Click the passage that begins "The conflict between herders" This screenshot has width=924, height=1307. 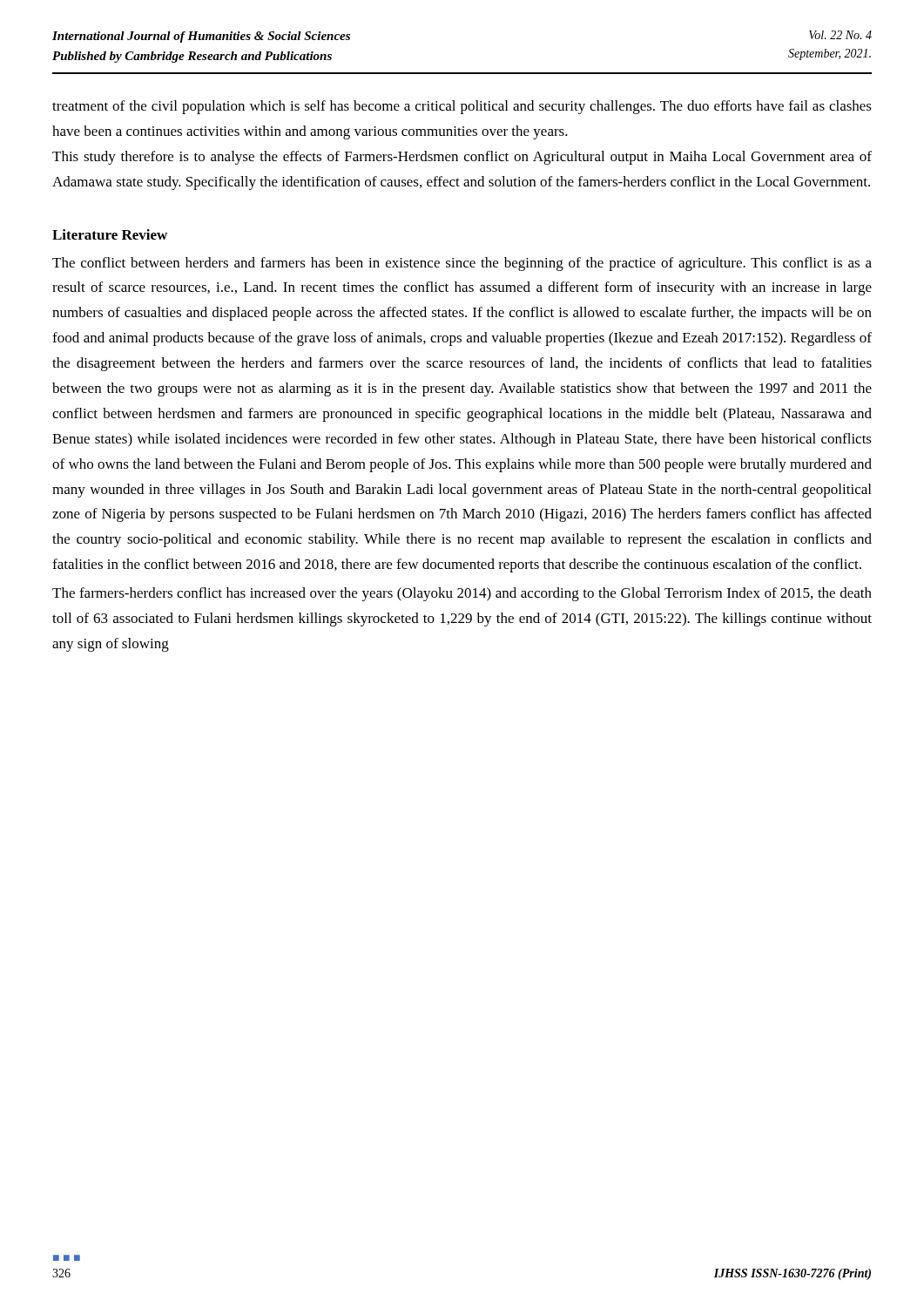[x=462, y=413]
